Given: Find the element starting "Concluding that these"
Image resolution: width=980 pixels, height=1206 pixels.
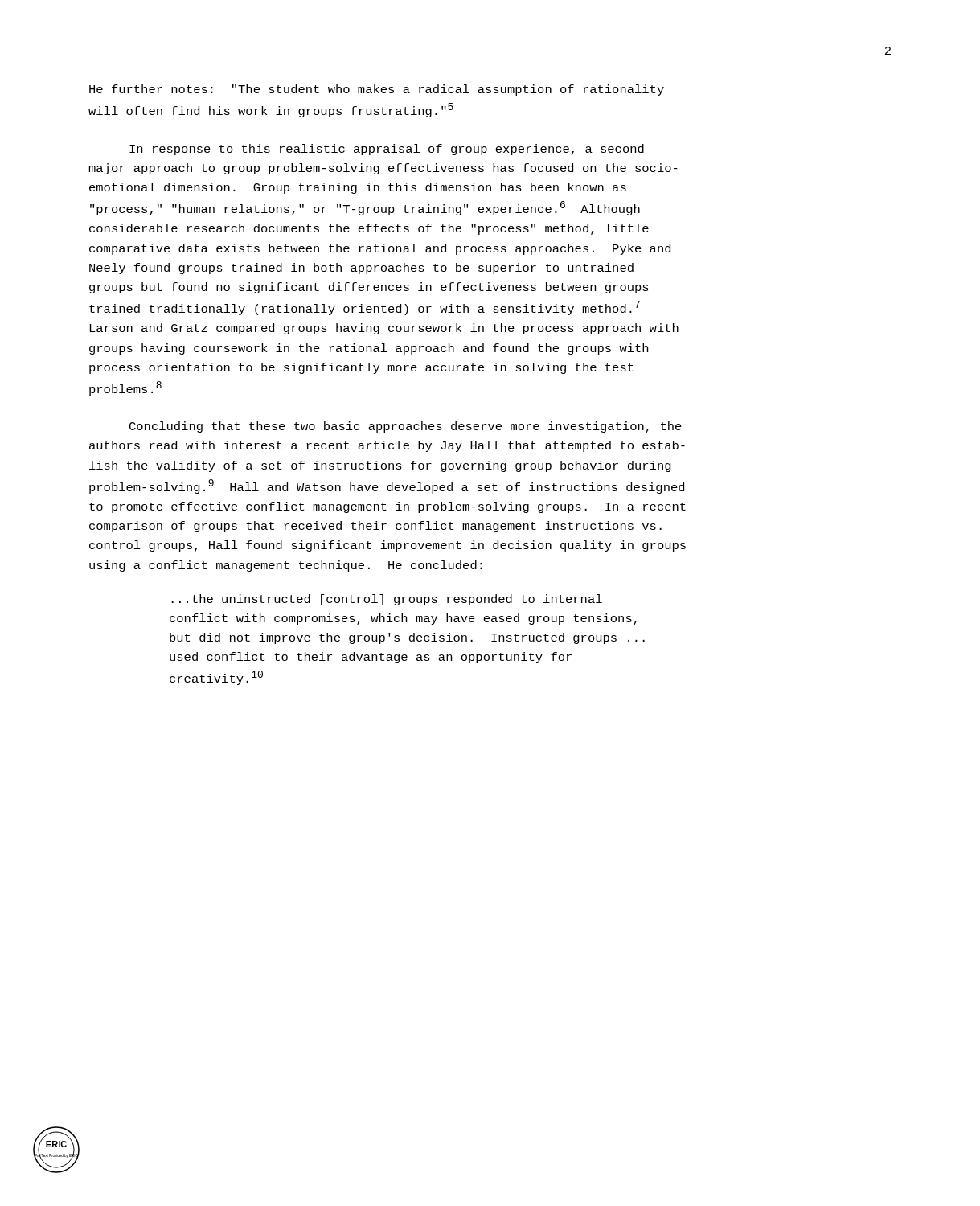Looking at the screenshot, I should 388,496.
